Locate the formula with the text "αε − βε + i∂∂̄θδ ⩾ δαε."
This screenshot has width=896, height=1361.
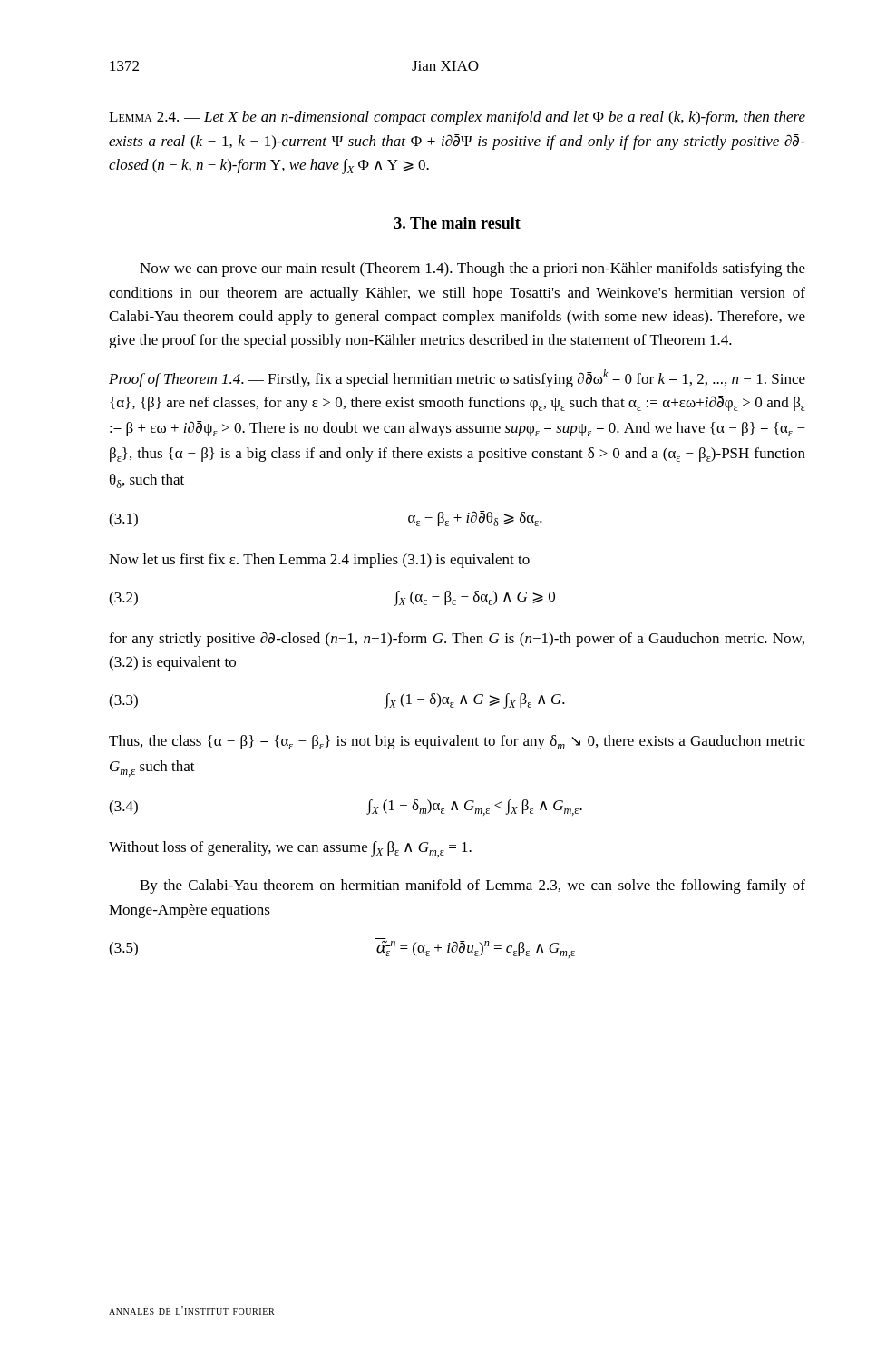point(457,519)
